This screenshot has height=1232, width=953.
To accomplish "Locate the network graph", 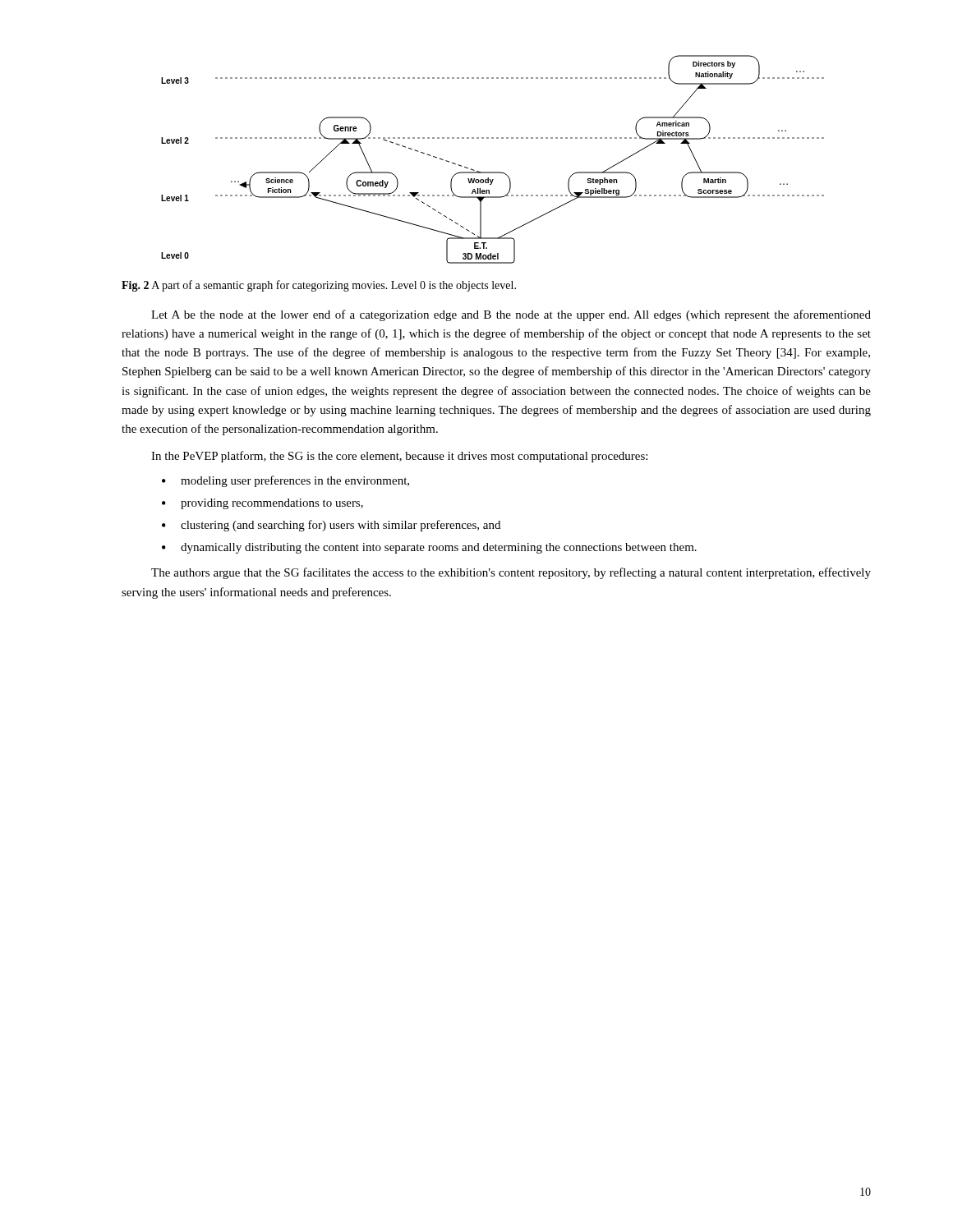I will pos(496,160).
